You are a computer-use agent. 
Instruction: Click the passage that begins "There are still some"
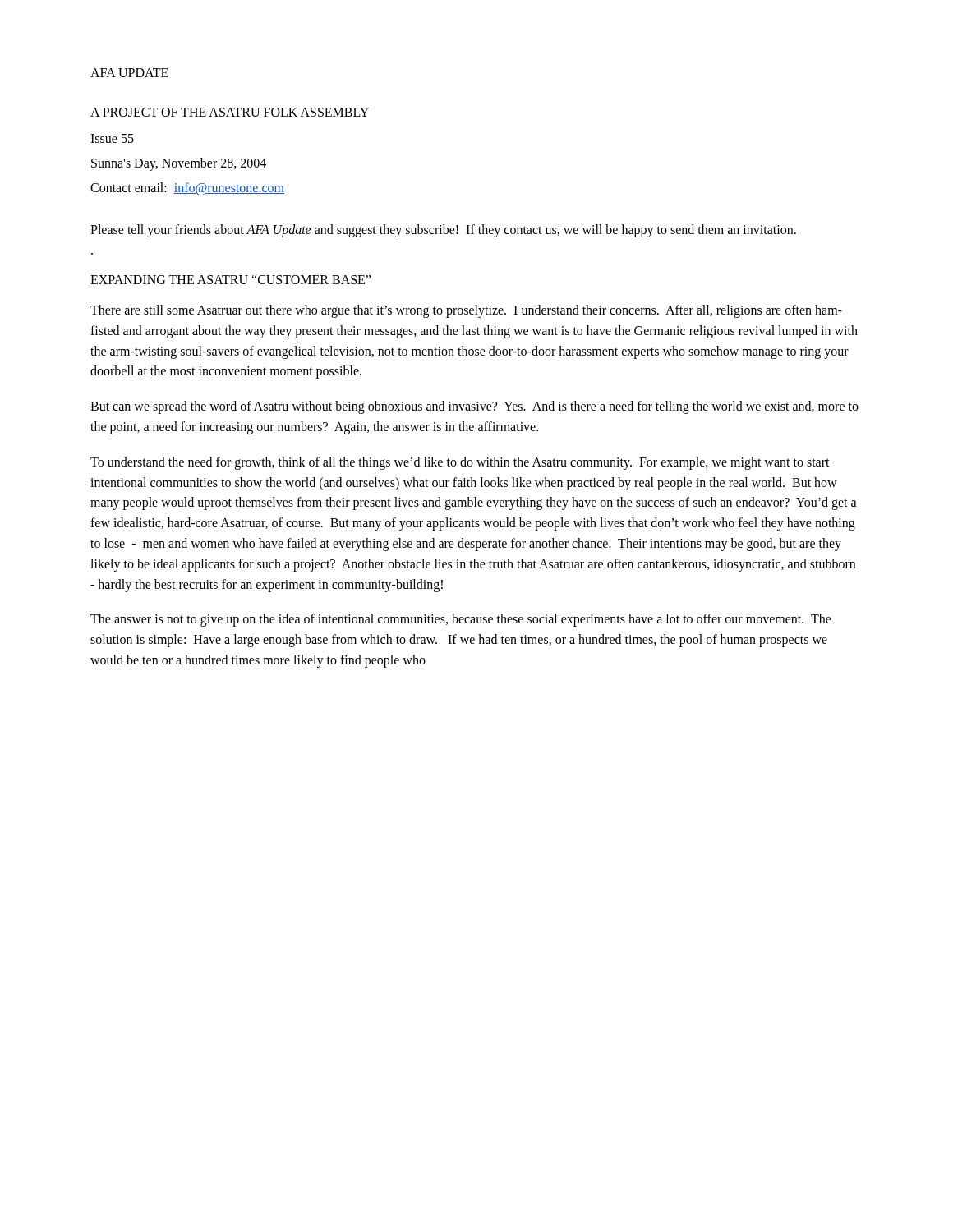[x=474, y=341]
